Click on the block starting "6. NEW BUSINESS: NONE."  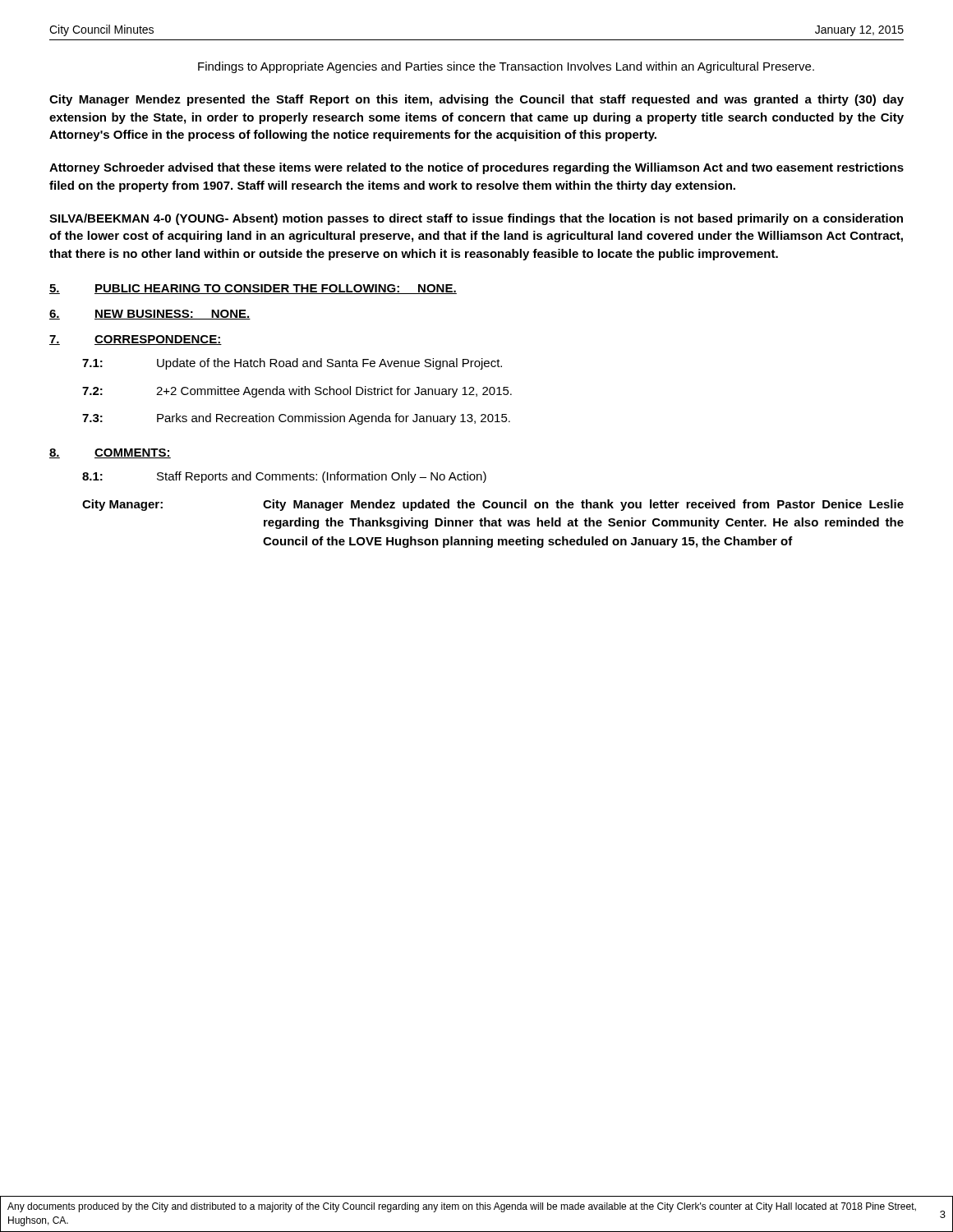[150, 313]
